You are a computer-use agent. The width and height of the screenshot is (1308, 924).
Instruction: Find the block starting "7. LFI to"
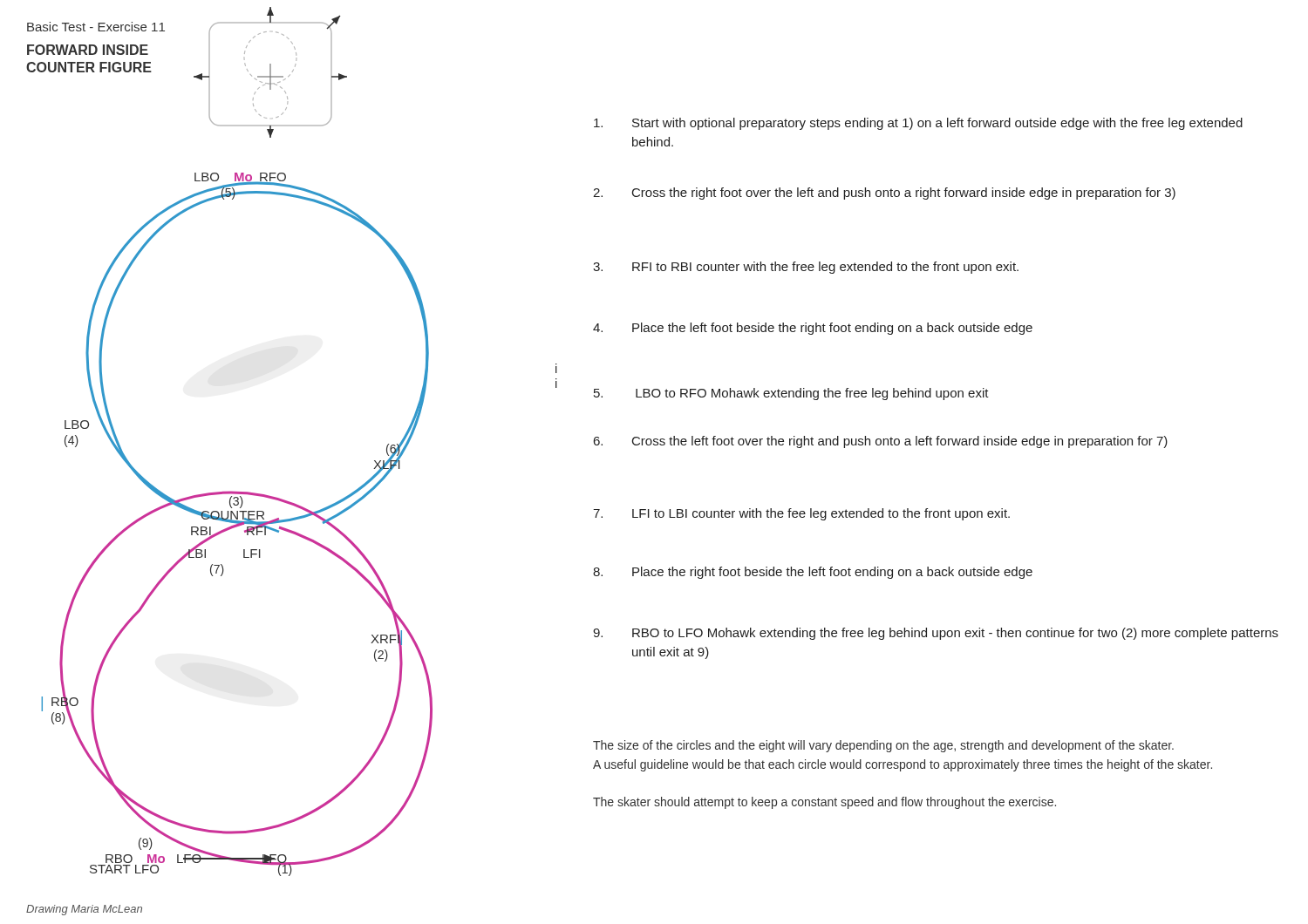802,513
